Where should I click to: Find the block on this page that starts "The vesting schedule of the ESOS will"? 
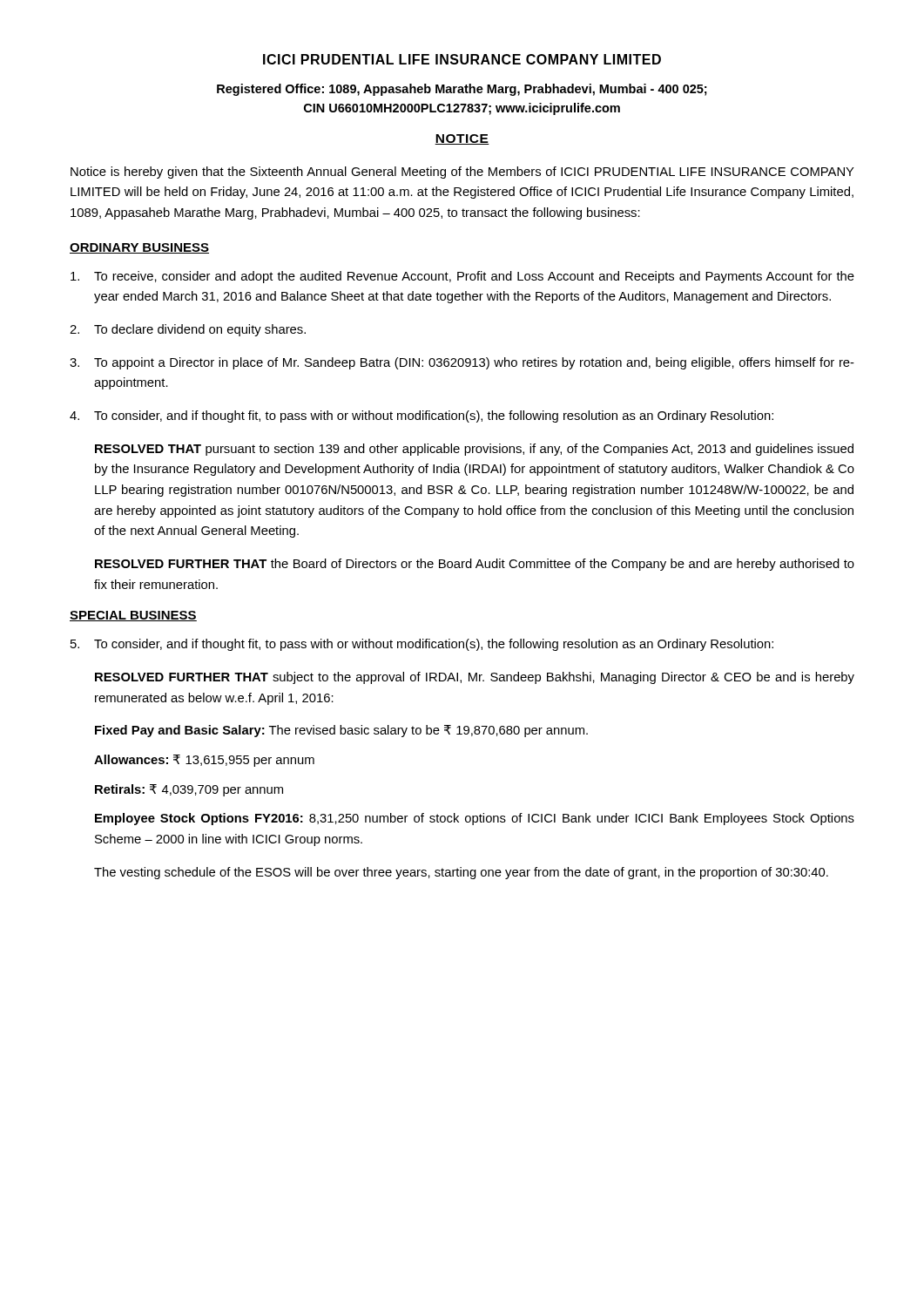(462, 872)
